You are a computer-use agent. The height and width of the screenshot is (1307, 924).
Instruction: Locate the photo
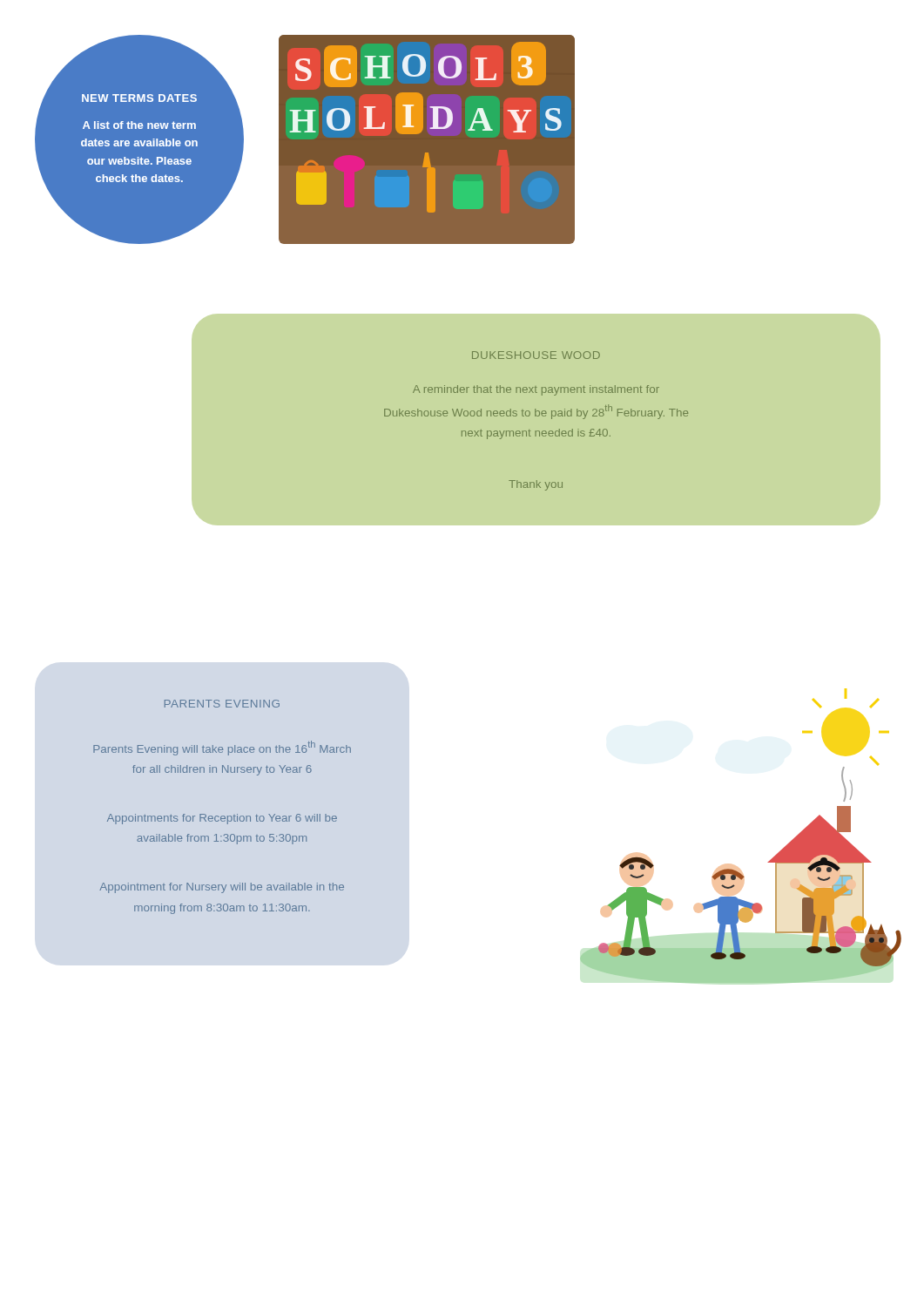click(427, 139)
